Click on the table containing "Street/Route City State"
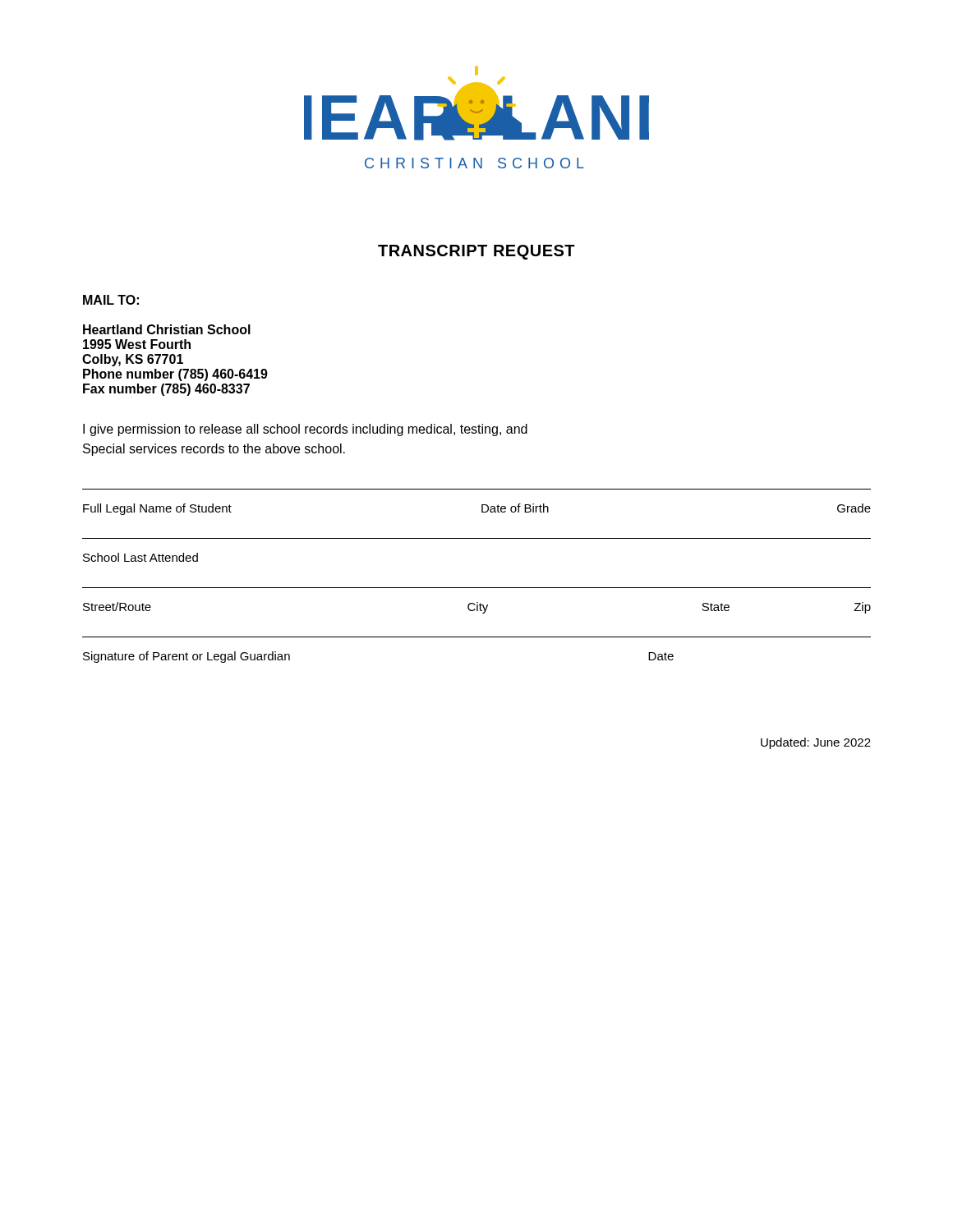This screenshot has width=953, height=1232. pyautogui.click(x=476, y=612)
